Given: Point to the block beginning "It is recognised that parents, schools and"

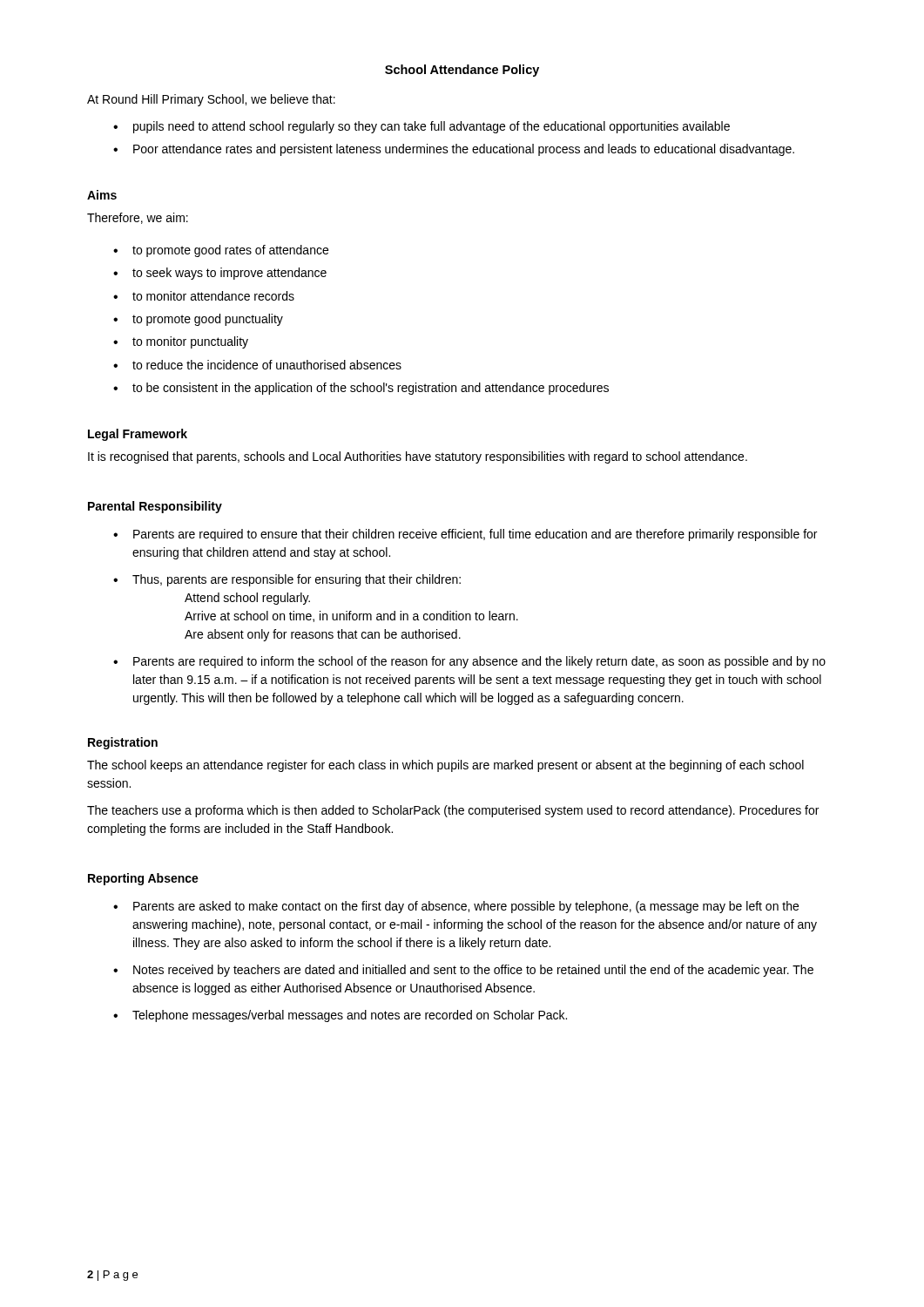Looking at the screenshot, I should [x=418, y=456].
